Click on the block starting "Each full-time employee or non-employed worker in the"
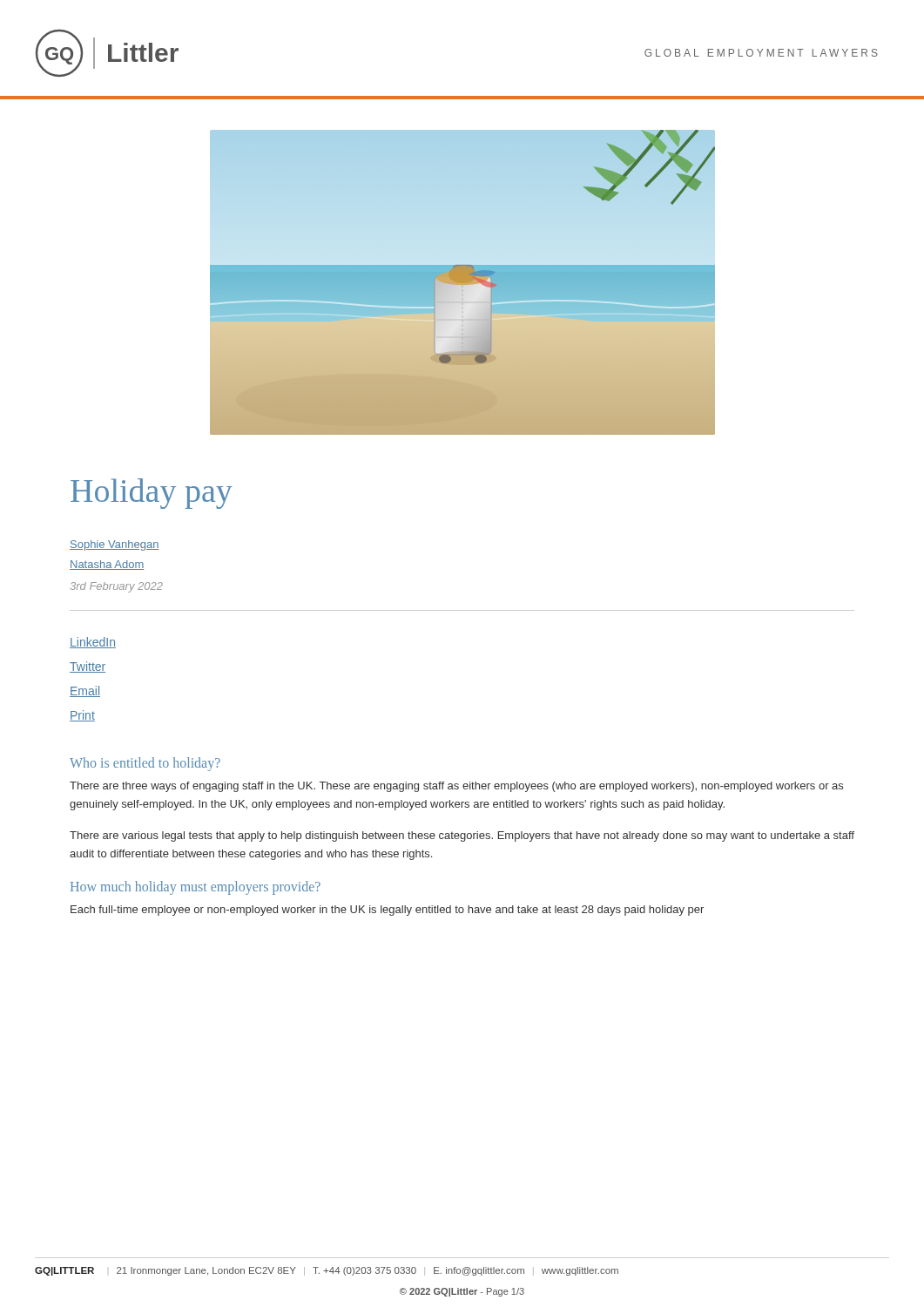 pyautogui.click(x=387, y=909)
